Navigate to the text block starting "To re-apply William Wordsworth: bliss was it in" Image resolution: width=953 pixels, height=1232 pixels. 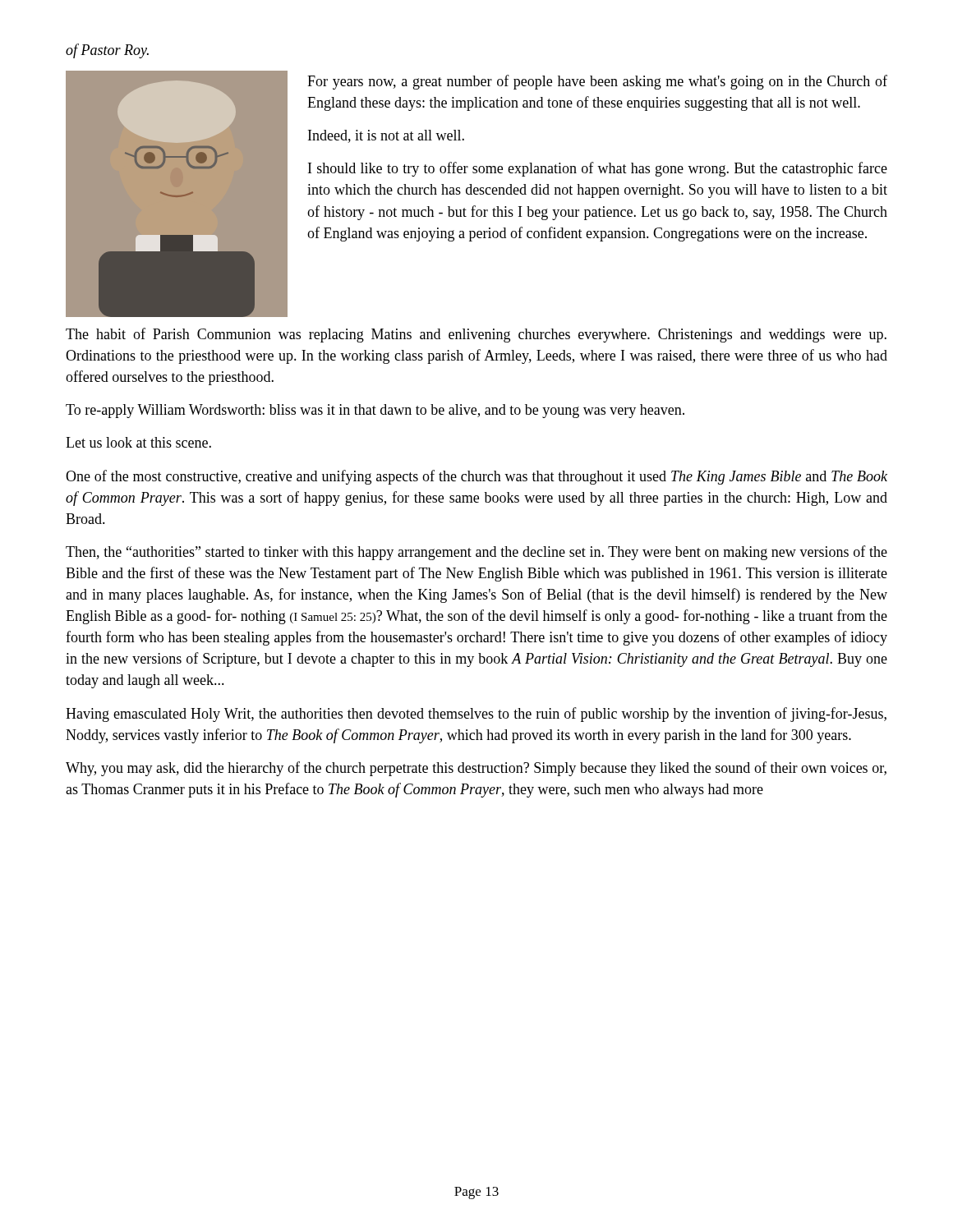[x=376, y=410]
